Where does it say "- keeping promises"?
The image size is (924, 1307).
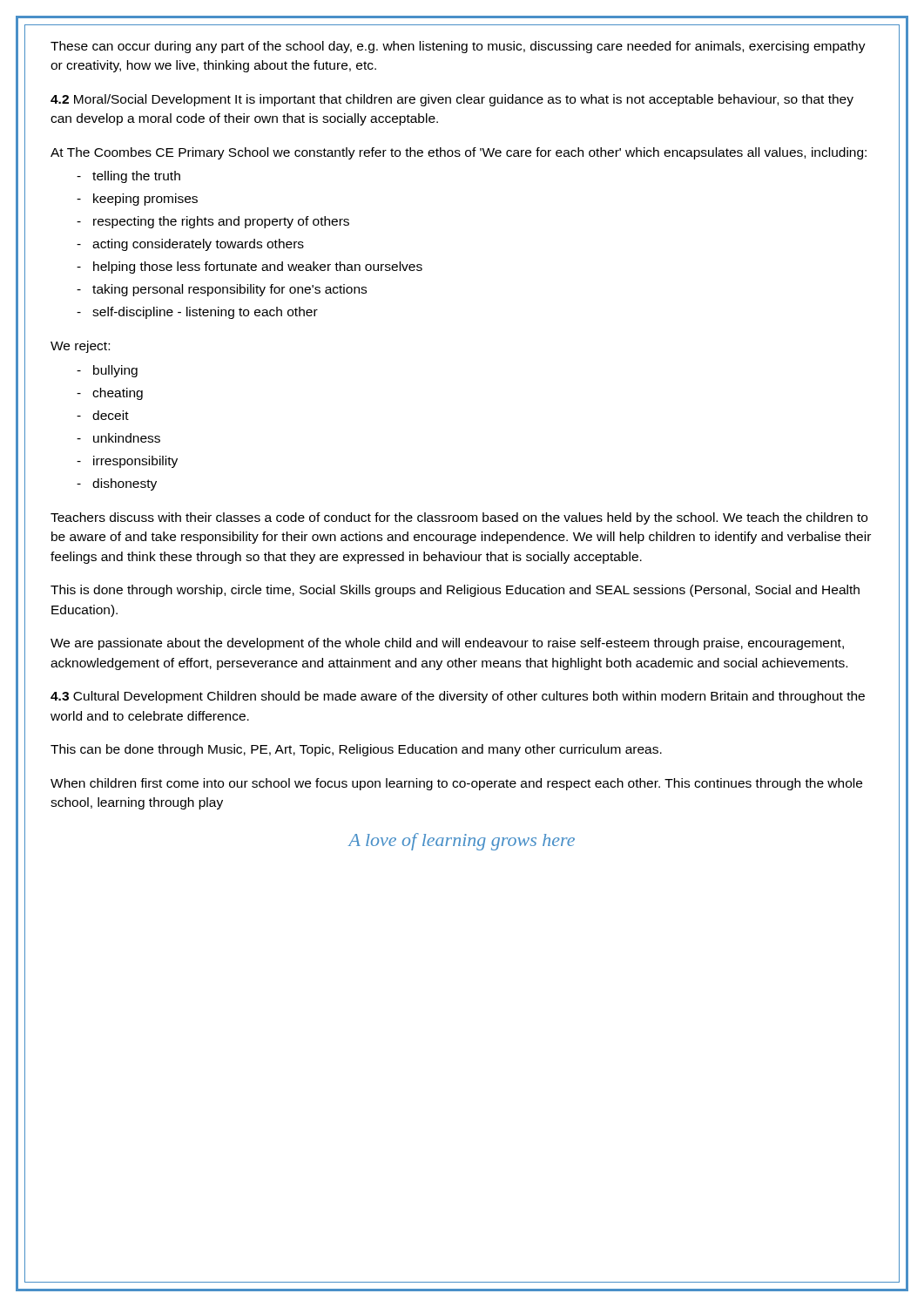[x=137, y=199]
